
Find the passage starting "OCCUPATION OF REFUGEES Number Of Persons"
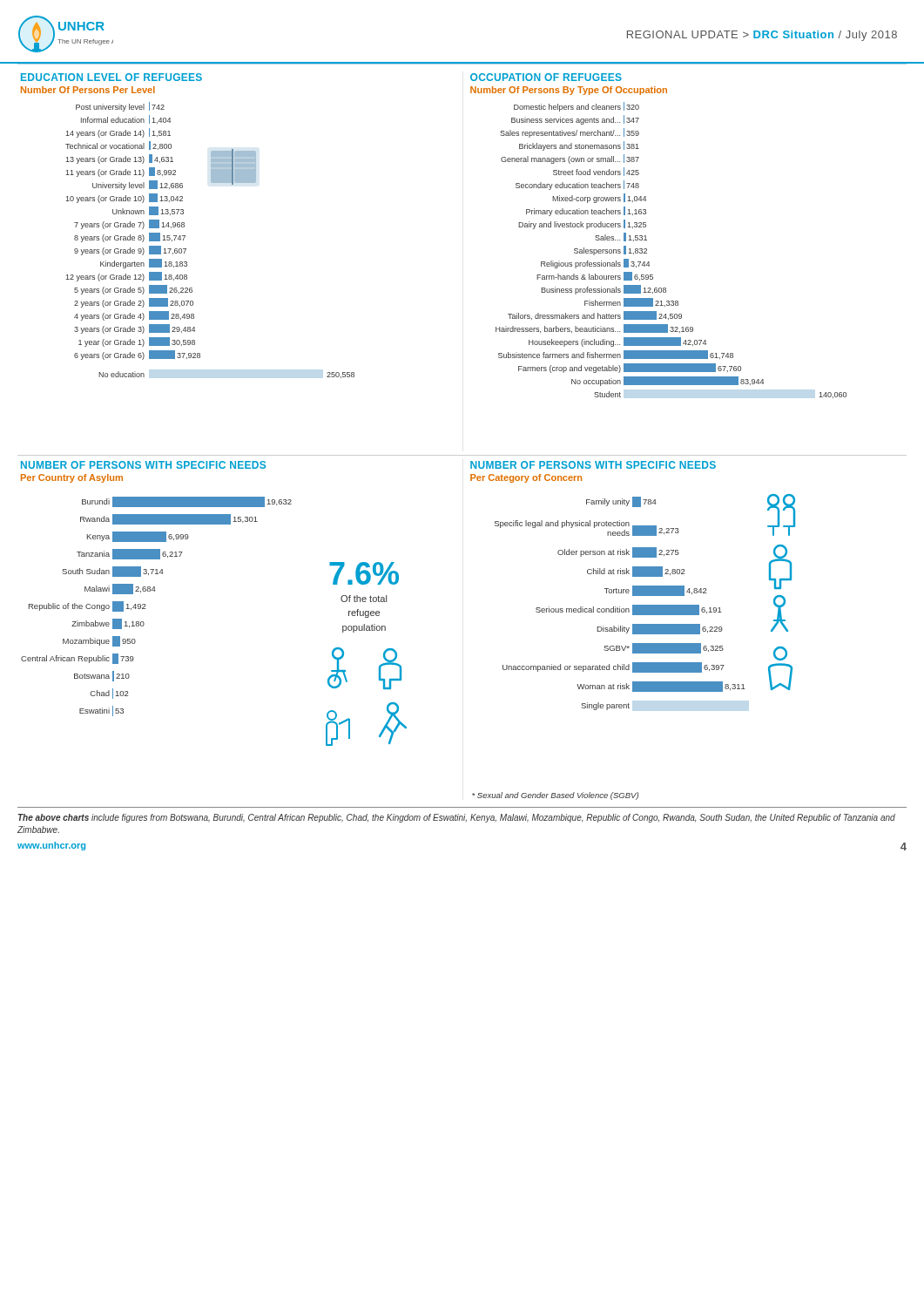click(546, 77)
